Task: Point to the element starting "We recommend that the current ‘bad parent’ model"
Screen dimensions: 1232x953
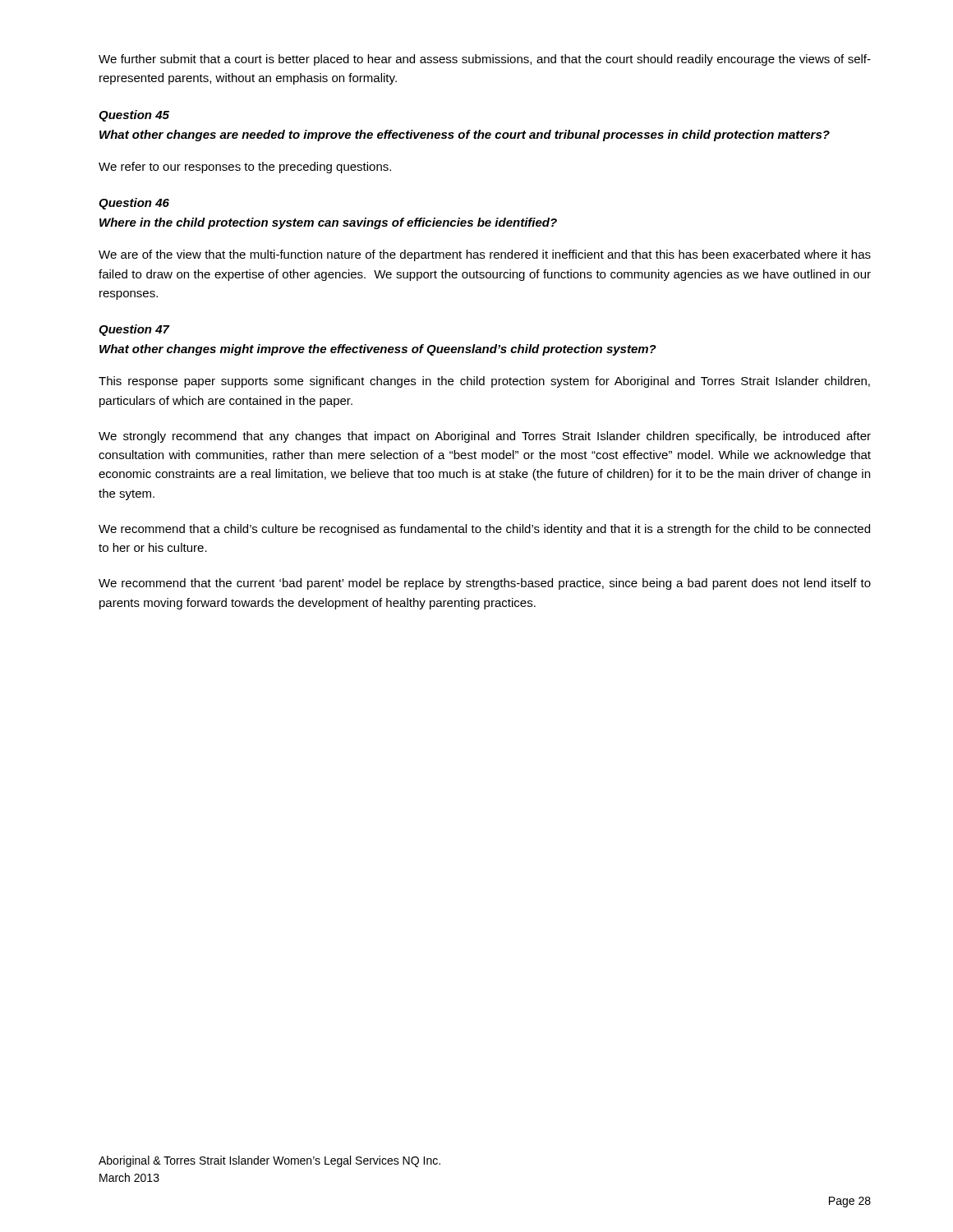Action: click(485, 592)
